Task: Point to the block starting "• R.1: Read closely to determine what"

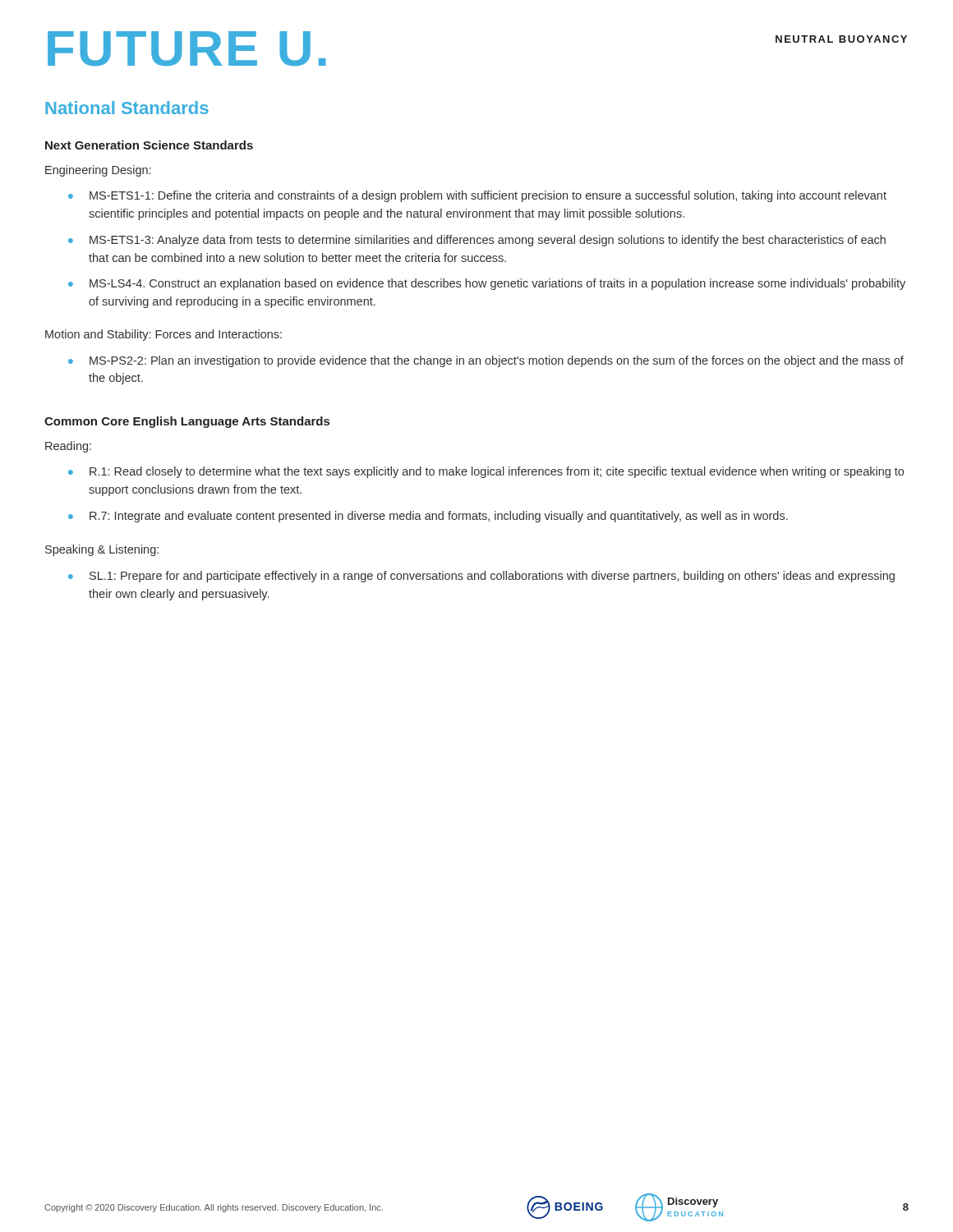Action: click(x=488, y=481)
